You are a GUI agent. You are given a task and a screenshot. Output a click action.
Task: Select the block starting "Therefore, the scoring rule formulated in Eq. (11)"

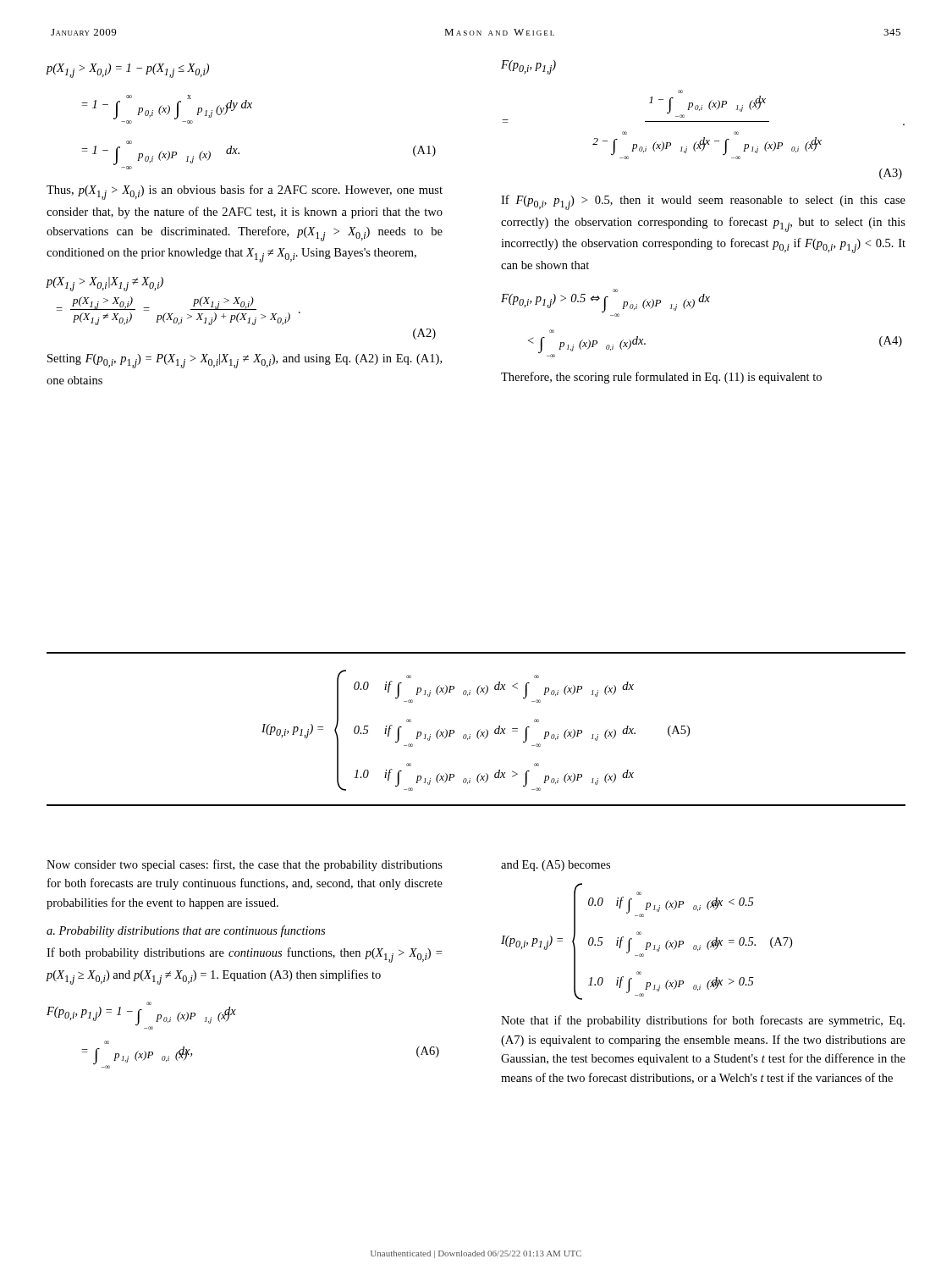703,377
